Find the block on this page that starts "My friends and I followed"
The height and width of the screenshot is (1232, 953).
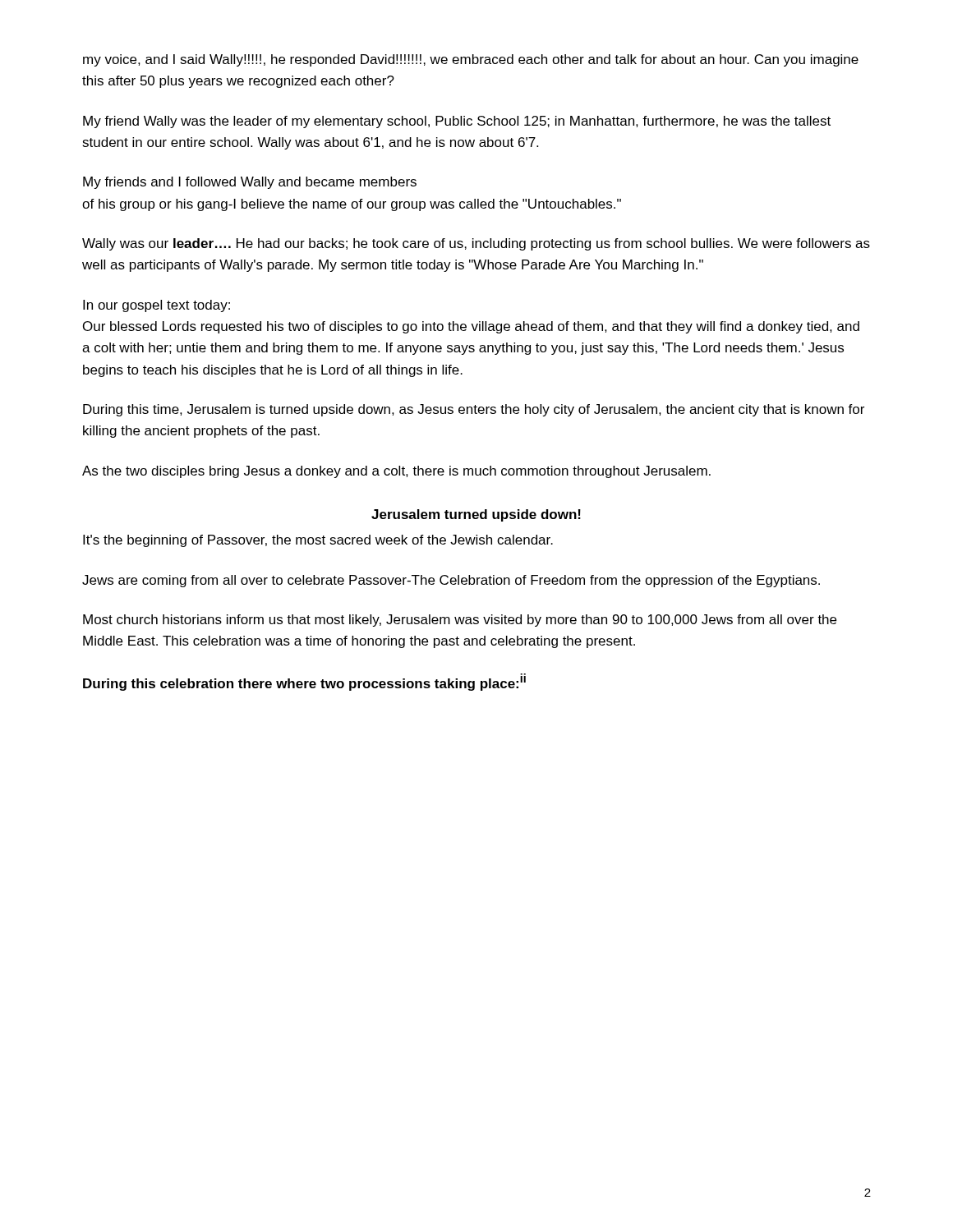pos(352,193)
